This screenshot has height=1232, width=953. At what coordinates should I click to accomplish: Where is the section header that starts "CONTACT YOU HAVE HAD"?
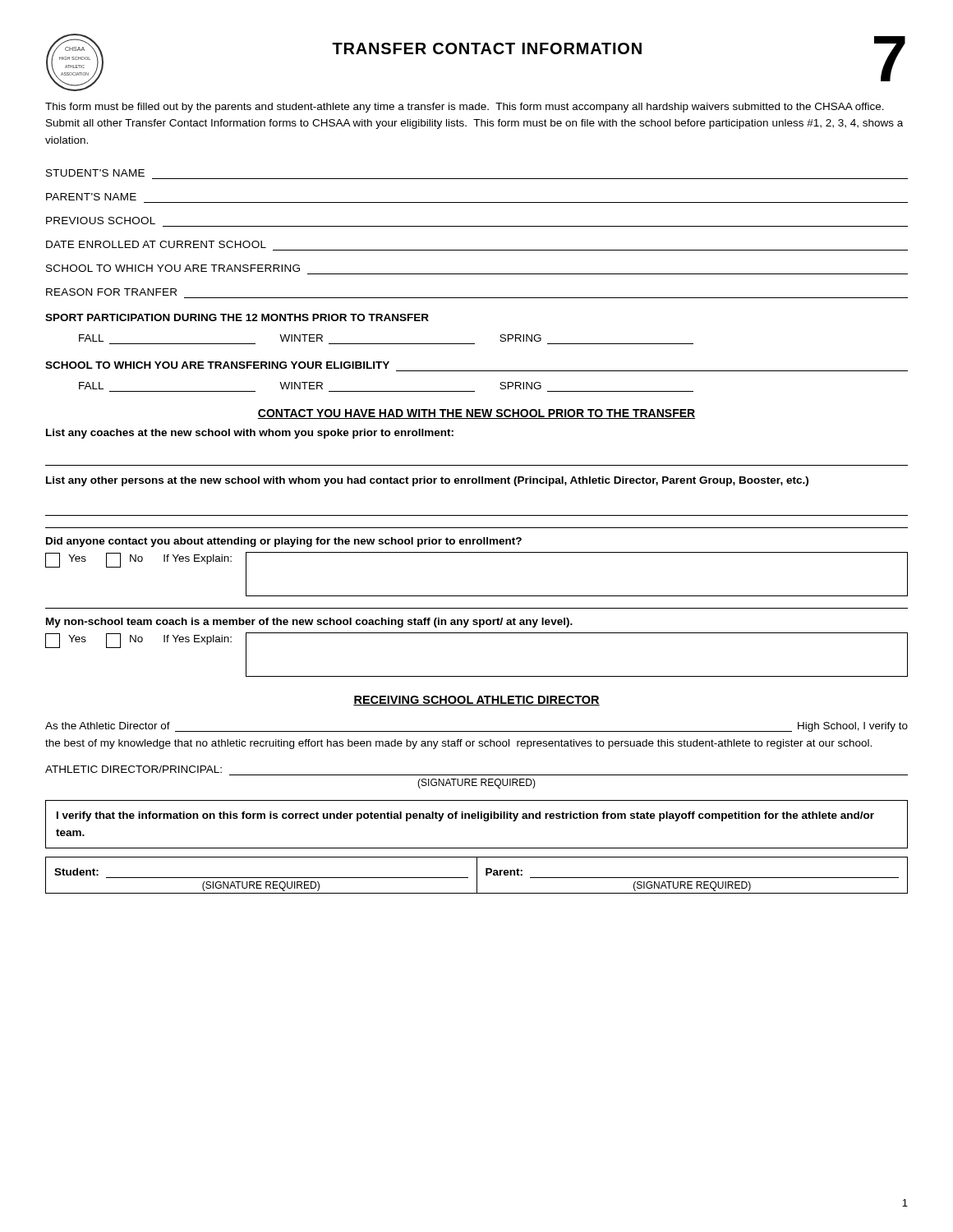(476, 413)
